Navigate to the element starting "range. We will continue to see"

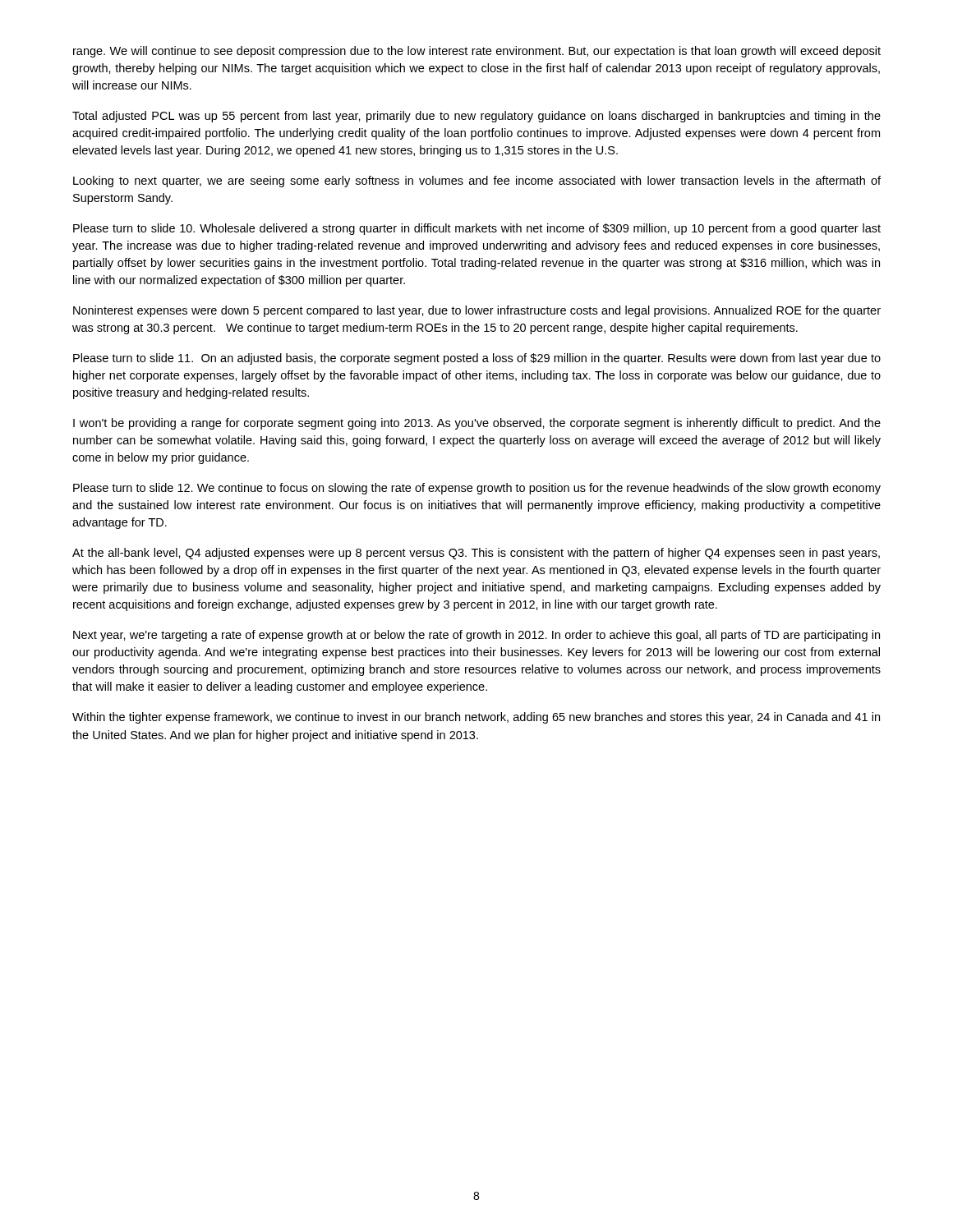click(476, 68)
